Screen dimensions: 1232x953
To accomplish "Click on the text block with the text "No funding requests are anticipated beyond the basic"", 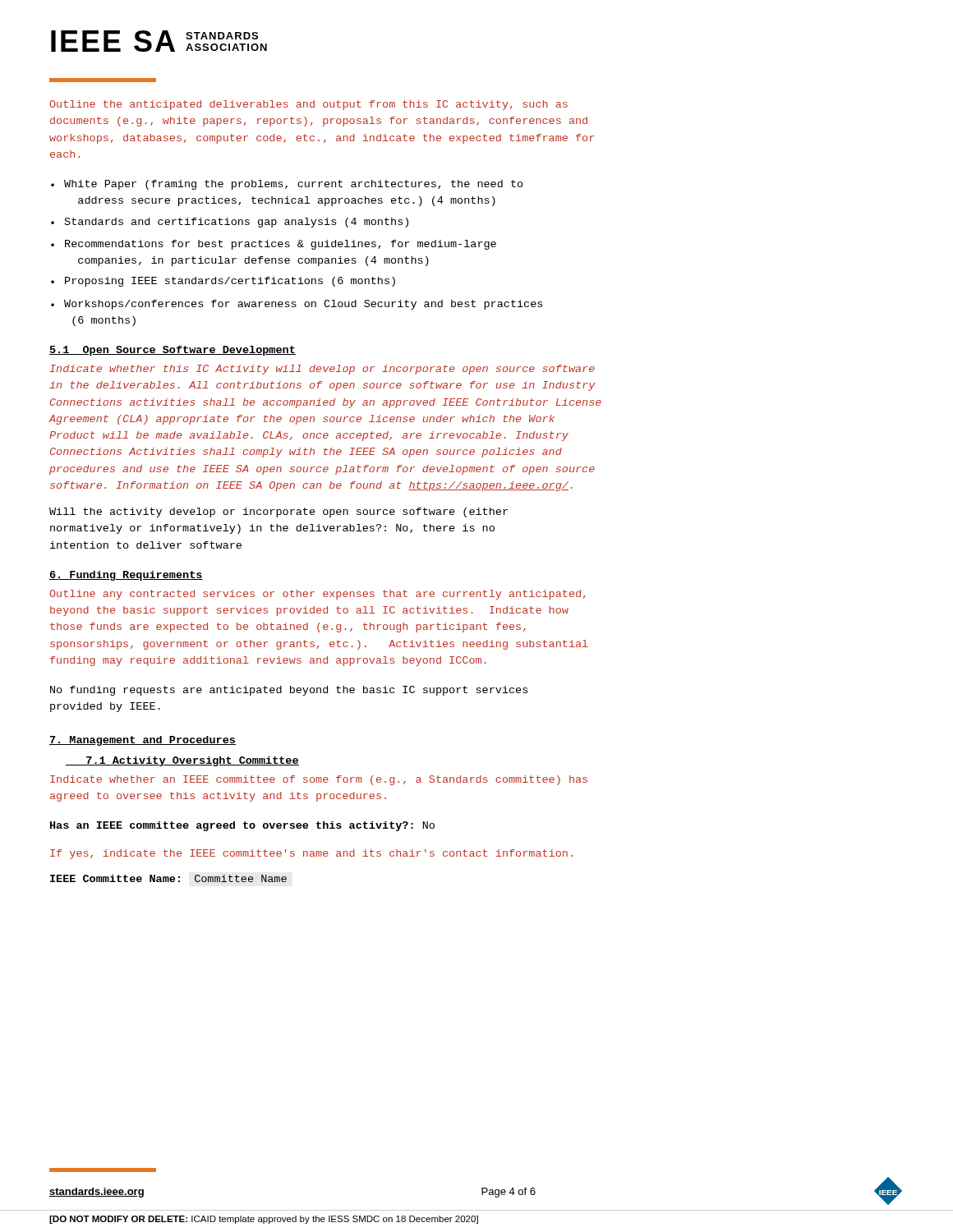I will (289, 699).
